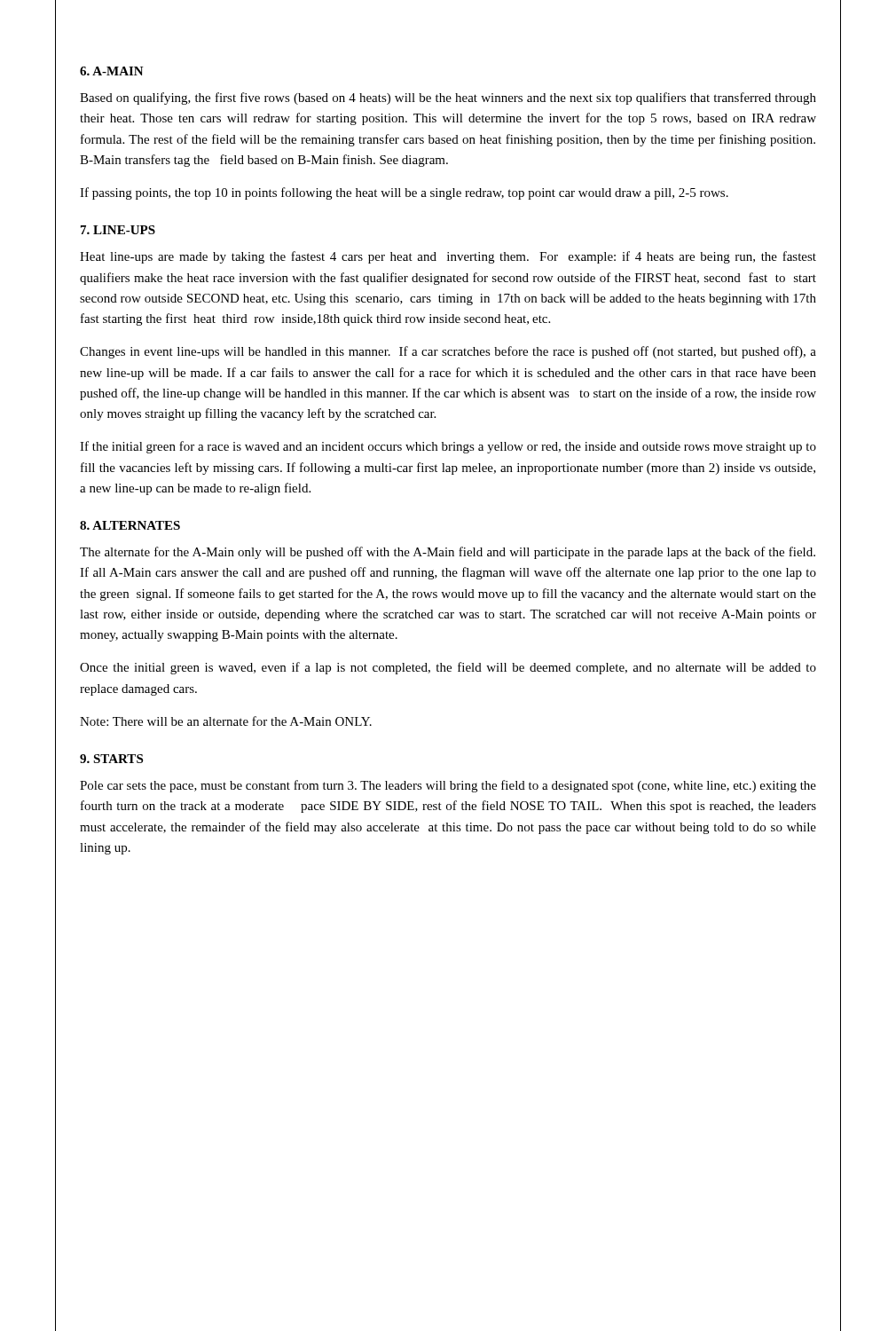
Task: Find the text block with the text "Once the initial green is waved, even if"
Action: (x=448, y=678)
